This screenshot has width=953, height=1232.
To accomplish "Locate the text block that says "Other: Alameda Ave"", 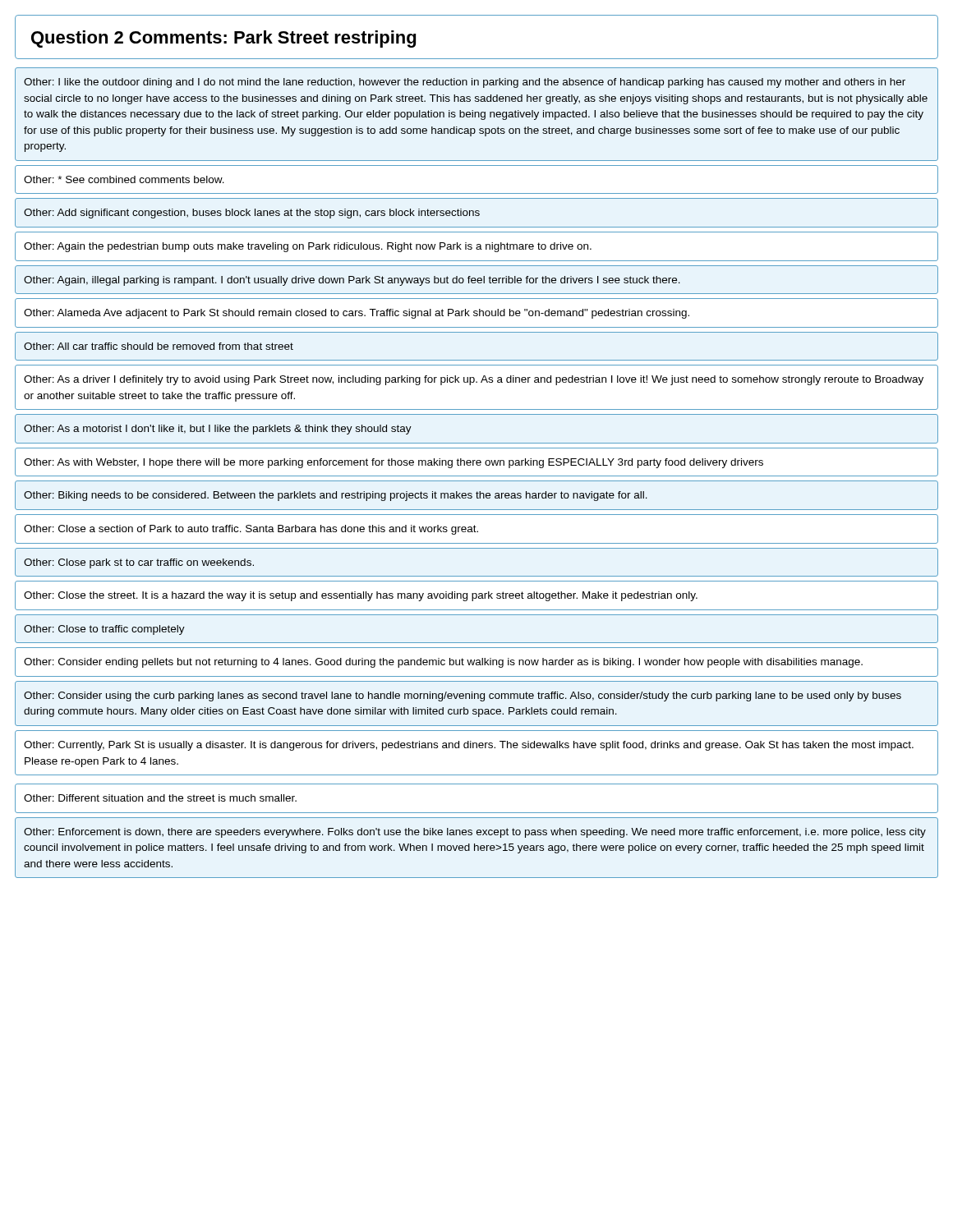I will coord(357,313).
